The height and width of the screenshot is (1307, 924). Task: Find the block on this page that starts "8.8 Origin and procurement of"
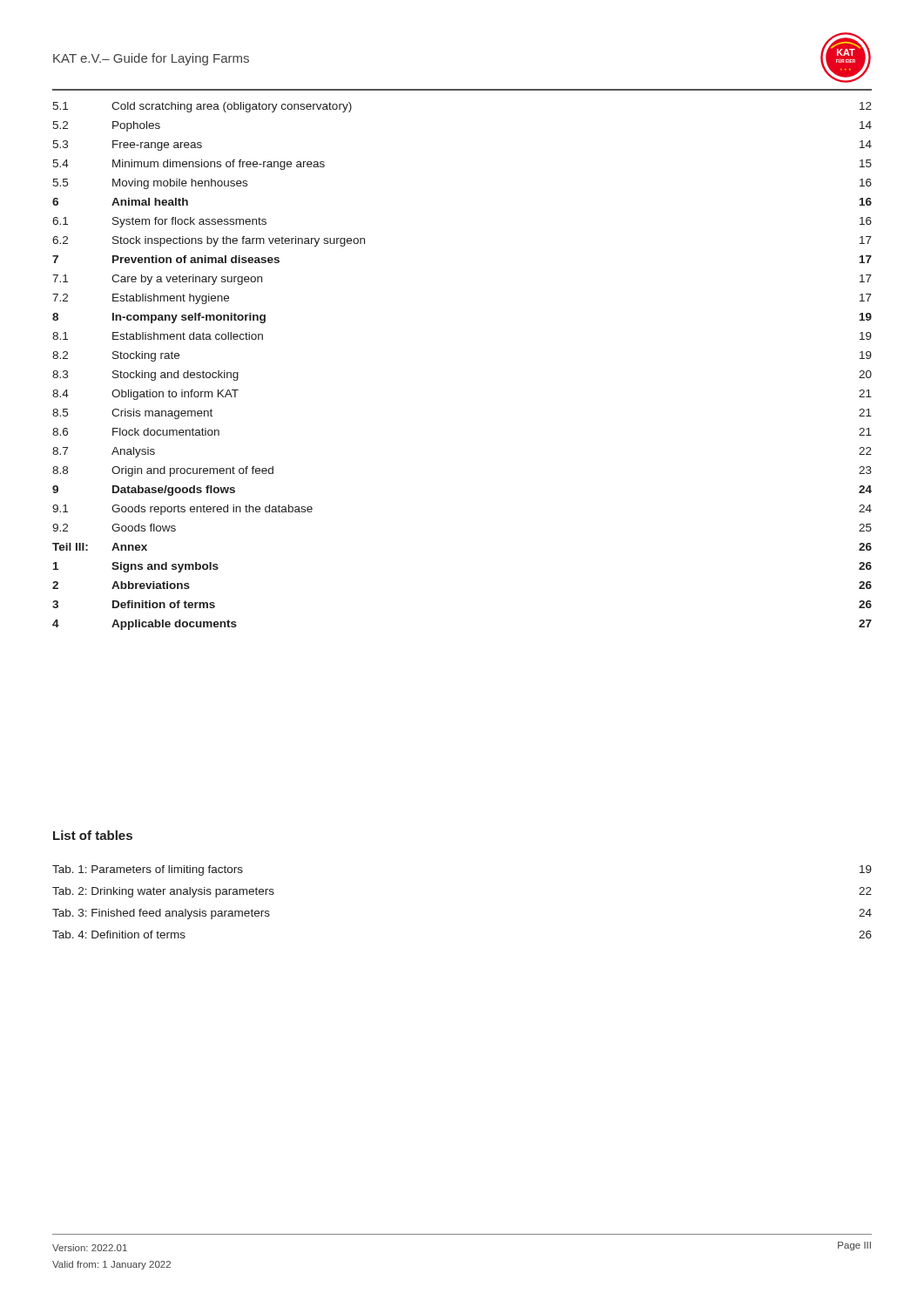tap(54, 471)
